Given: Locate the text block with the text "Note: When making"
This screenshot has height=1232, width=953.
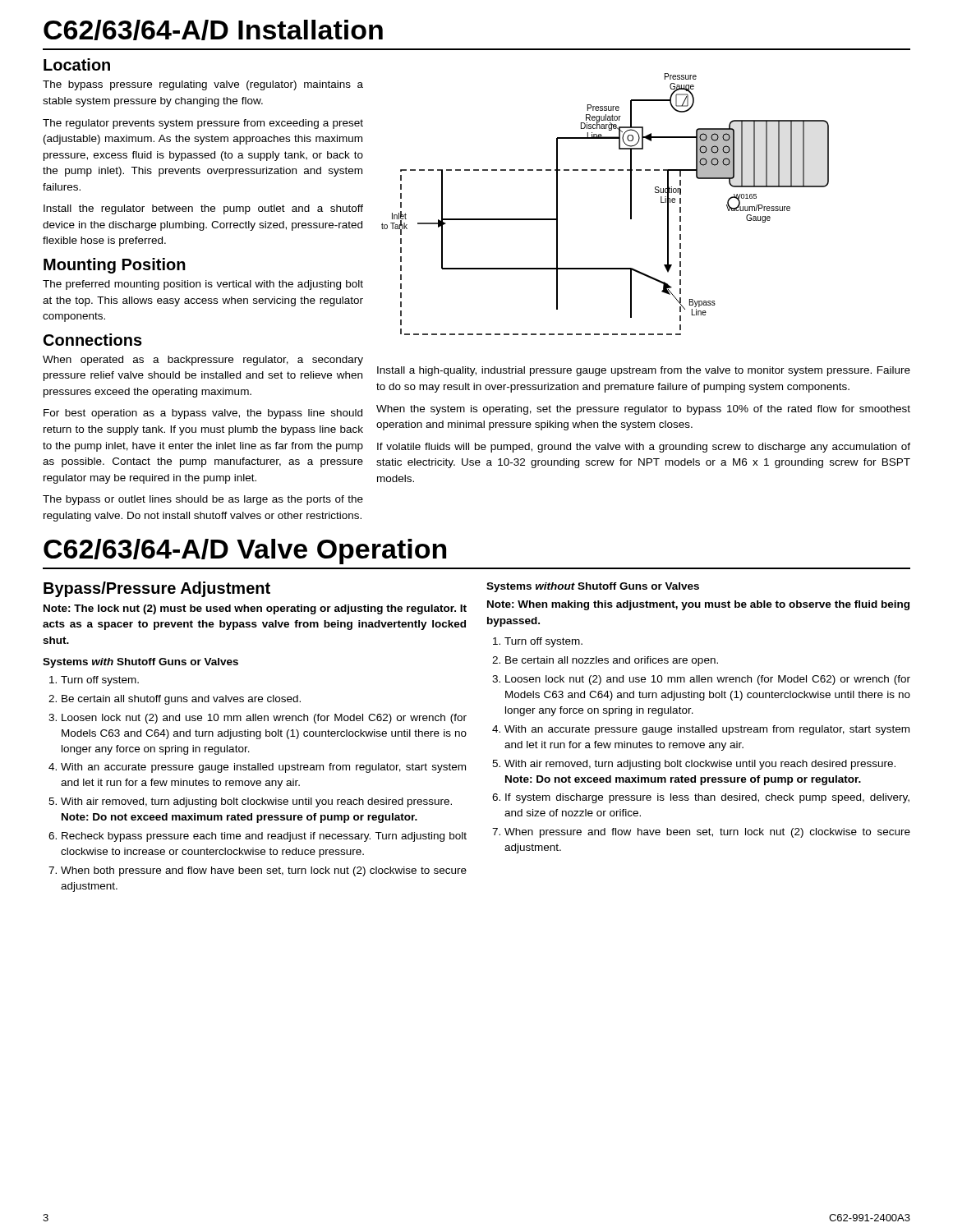Looking at the screenshot, I should tap(698, 613).
